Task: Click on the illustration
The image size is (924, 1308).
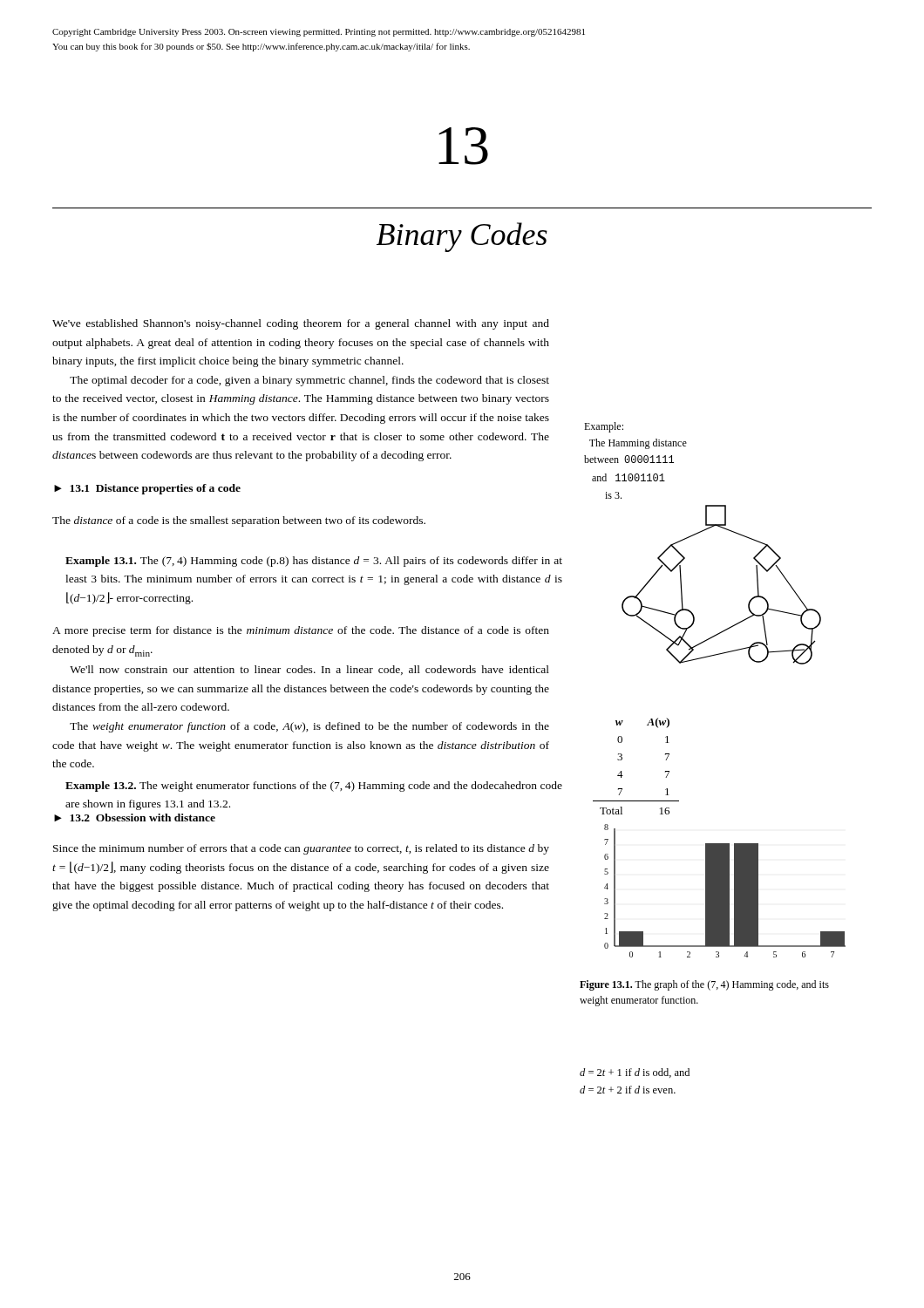Action: 719,597
